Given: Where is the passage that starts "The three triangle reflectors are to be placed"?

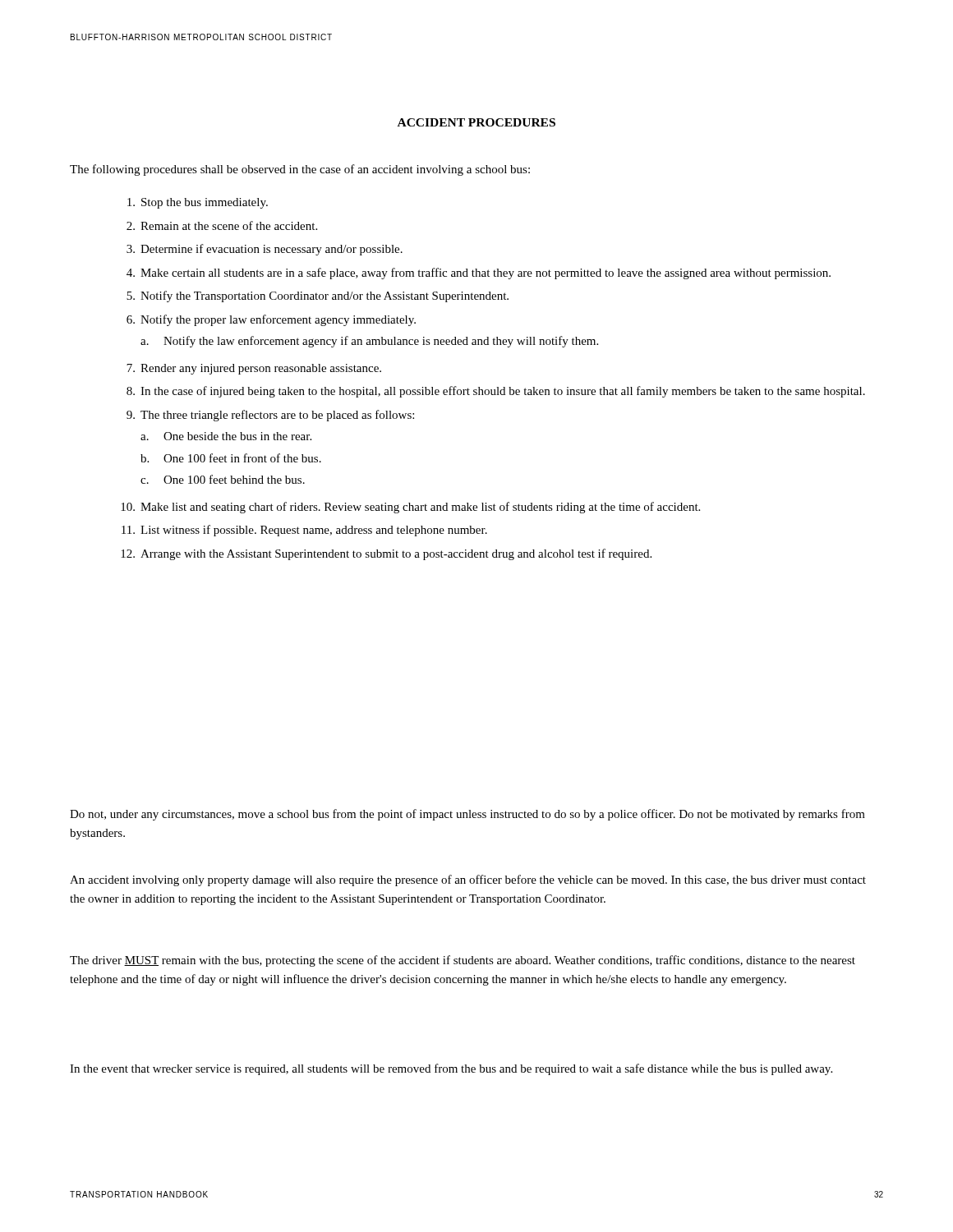Looking at the screenshot, I should pos(277,416).
